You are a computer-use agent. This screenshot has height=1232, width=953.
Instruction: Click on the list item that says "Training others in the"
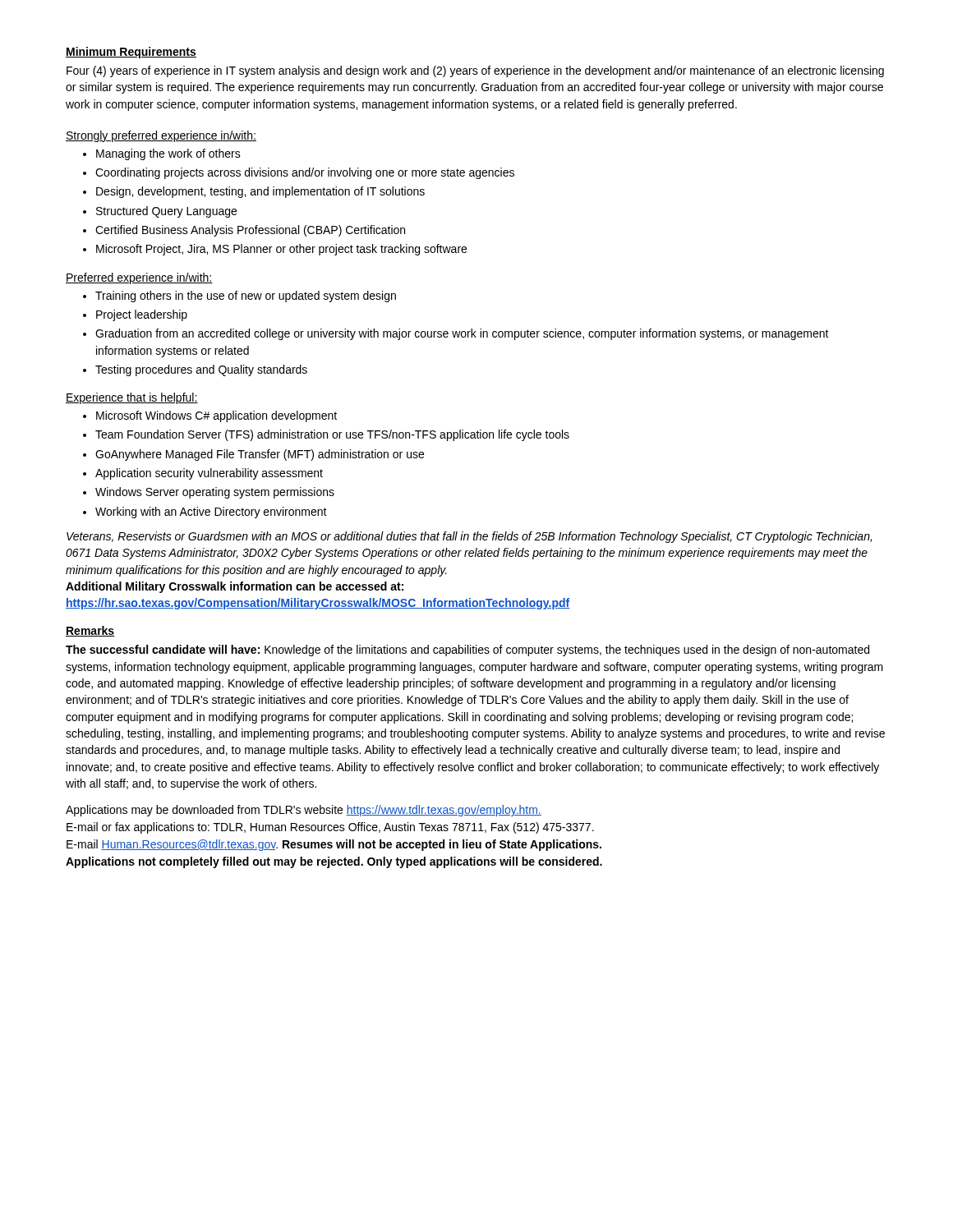pos(246,295)
